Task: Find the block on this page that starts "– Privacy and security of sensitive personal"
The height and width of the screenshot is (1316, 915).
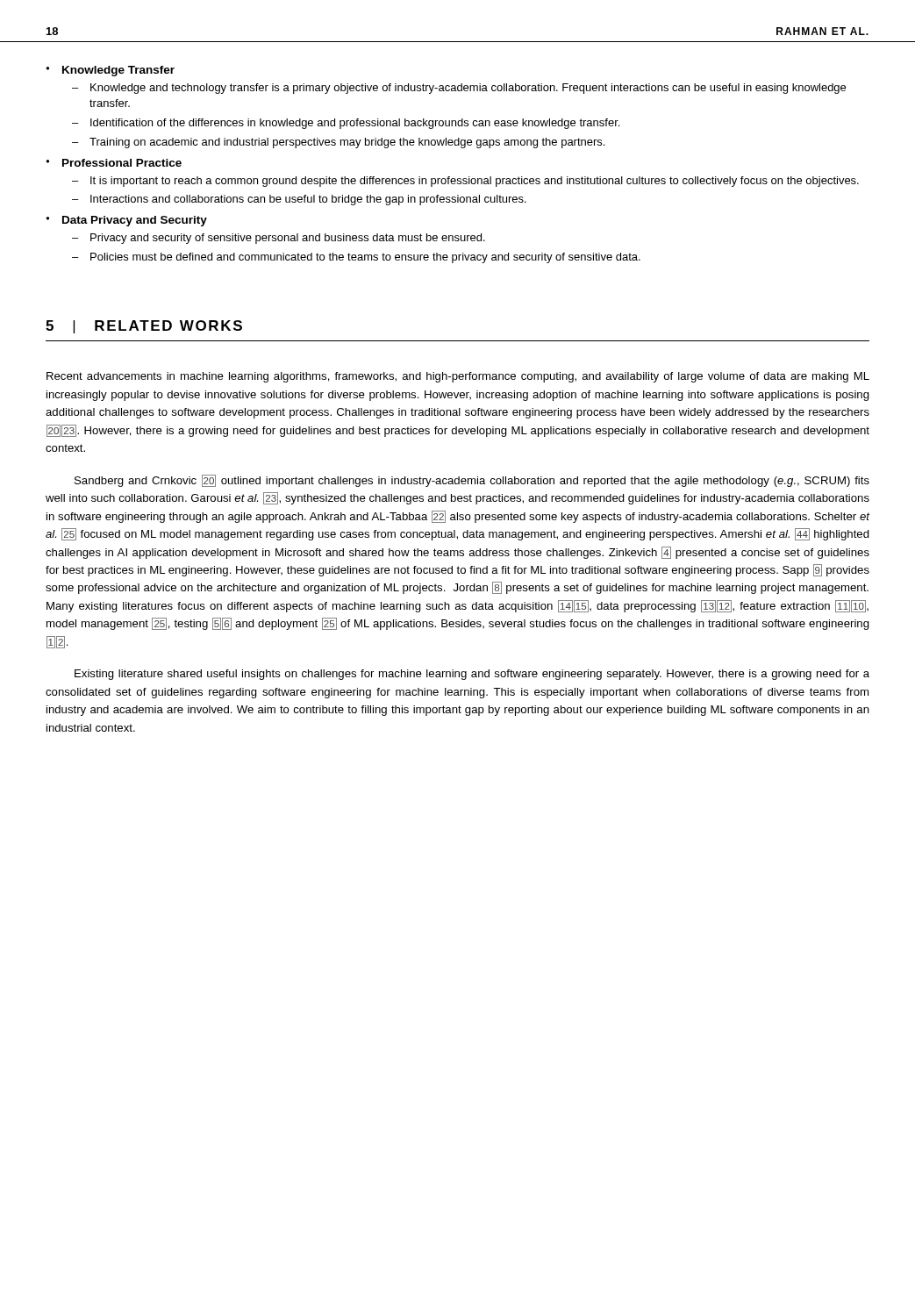Action: click(471, 238)
